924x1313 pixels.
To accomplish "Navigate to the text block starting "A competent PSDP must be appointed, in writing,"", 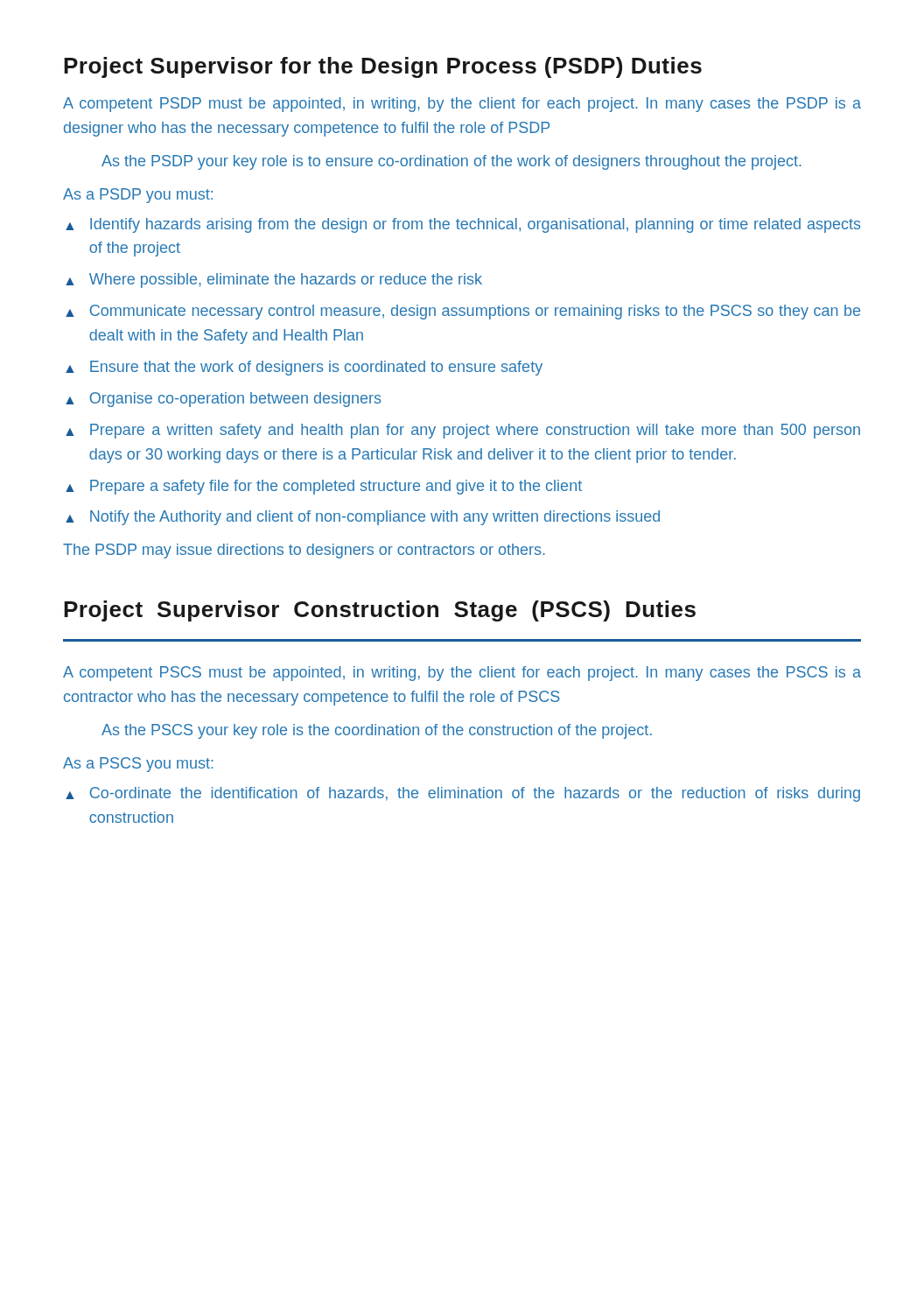I will click(462, 115).
